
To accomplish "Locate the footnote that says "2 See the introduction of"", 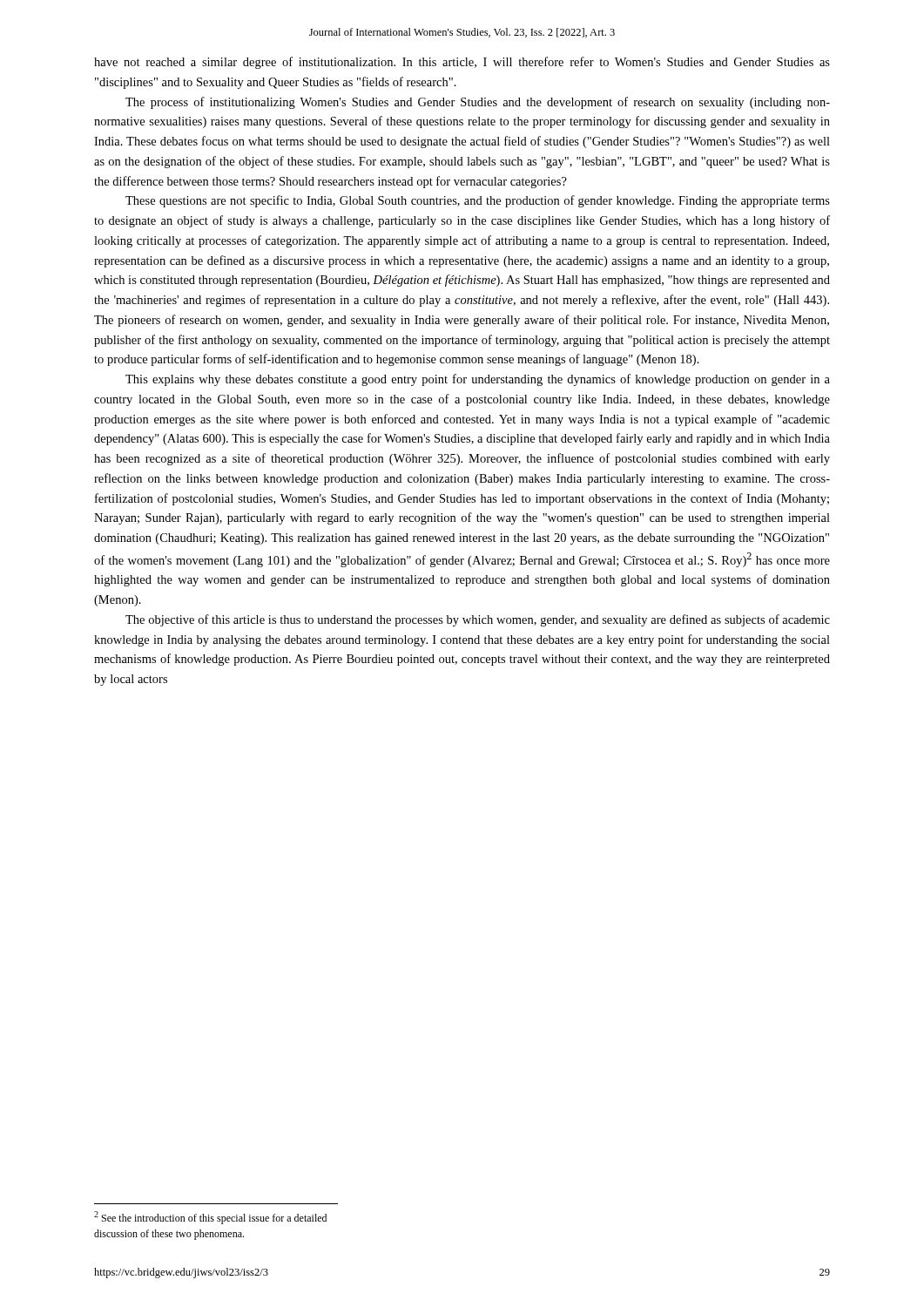I will (x=211, y=1225).
